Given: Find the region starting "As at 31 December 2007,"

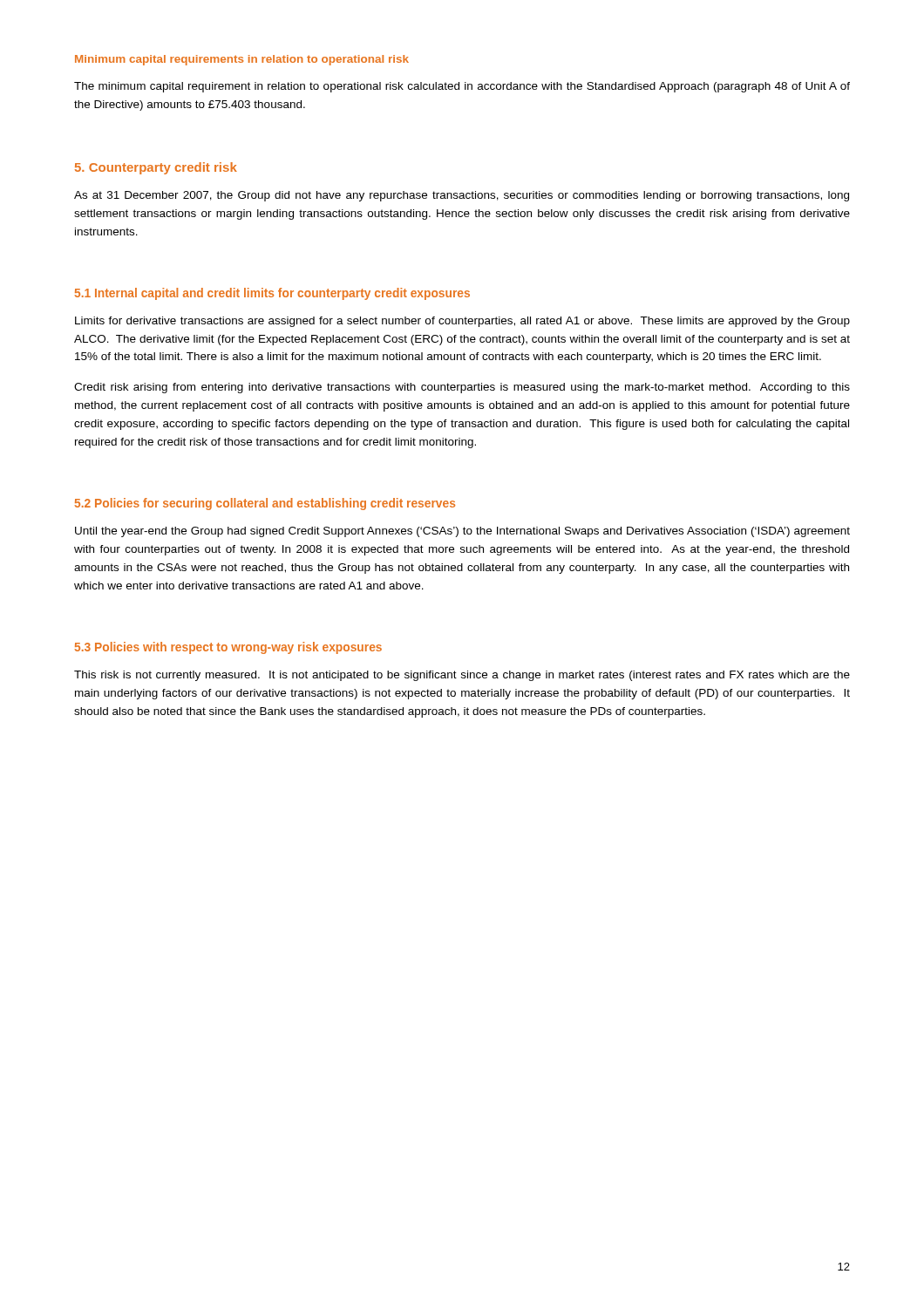Looking at the screenshot, I should pos(462,213).
